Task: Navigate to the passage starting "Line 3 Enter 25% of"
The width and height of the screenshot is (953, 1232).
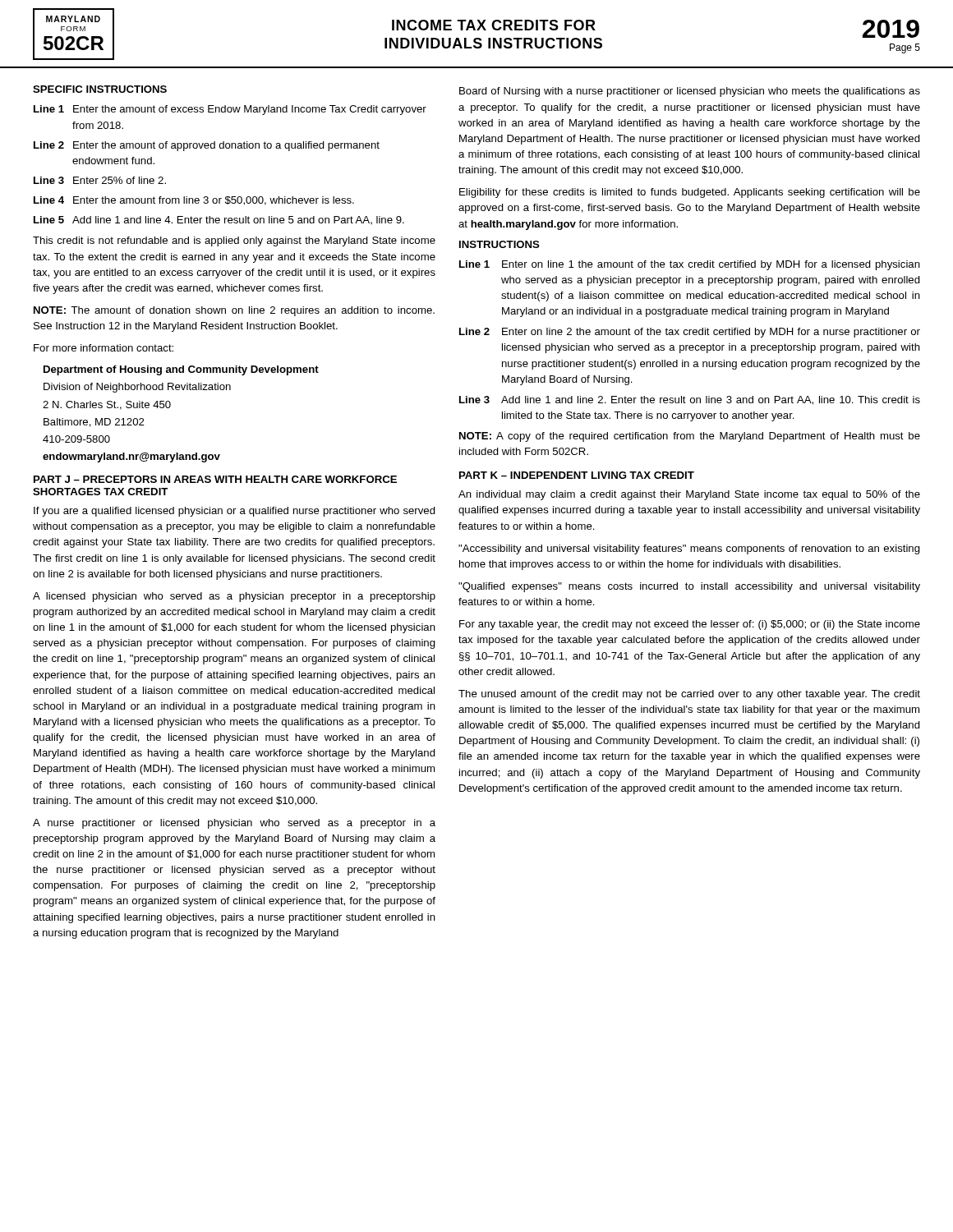Action: tap(100, 180)
